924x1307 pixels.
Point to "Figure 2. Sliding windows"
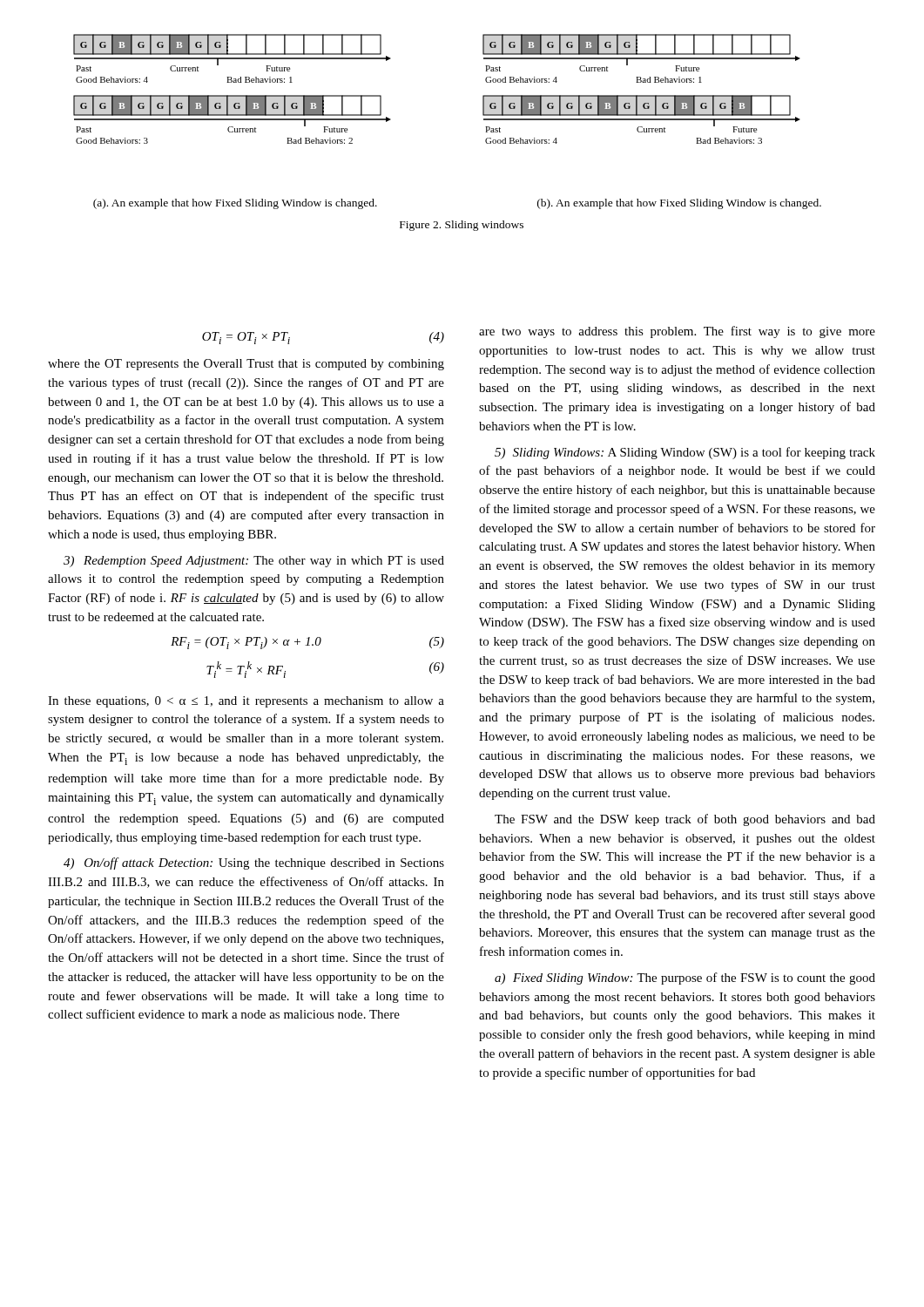point(462,224)
